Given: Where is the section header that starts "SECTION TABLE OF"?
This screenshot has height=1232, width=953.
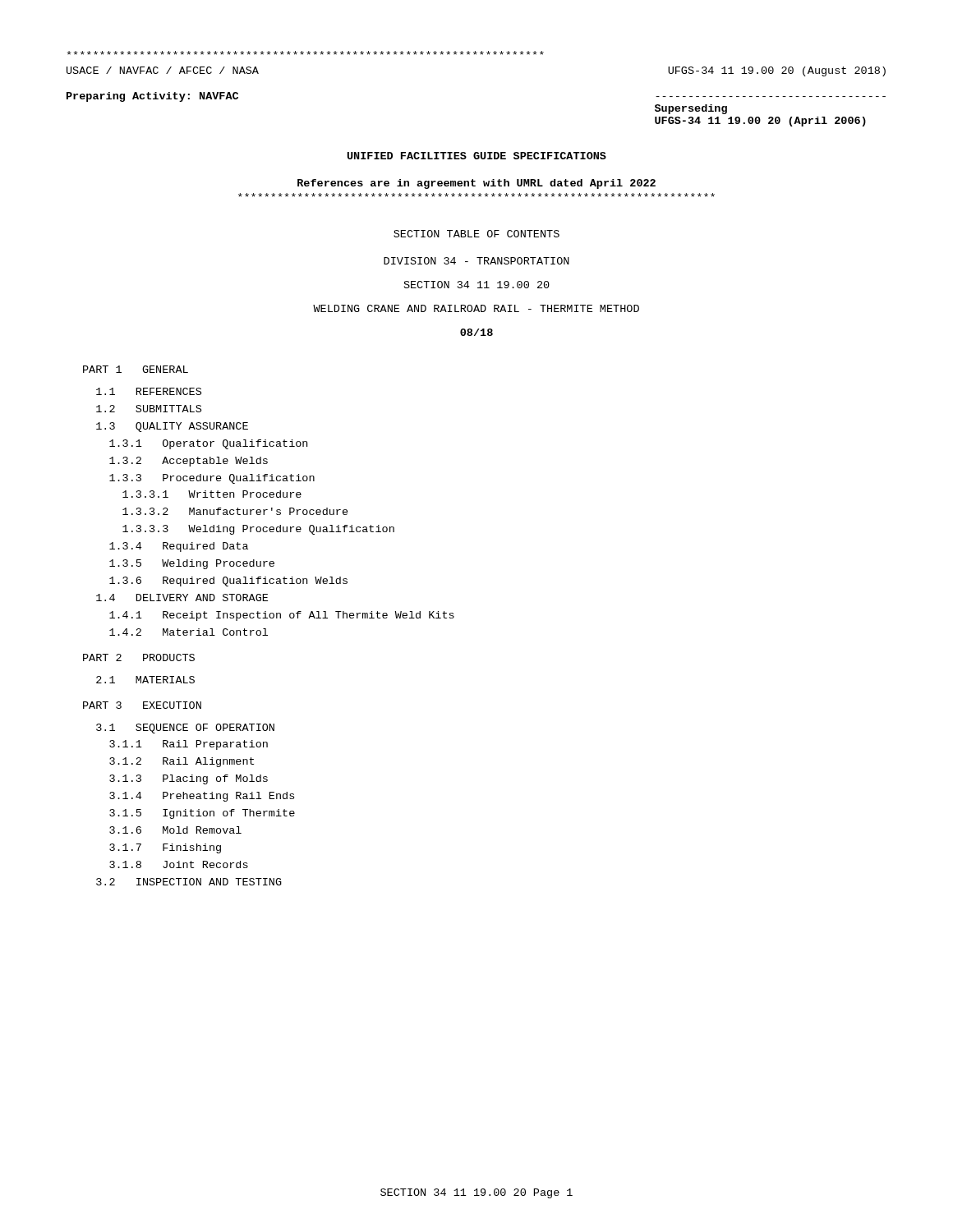Looking at the screenshot, I should tap(476, 234).
